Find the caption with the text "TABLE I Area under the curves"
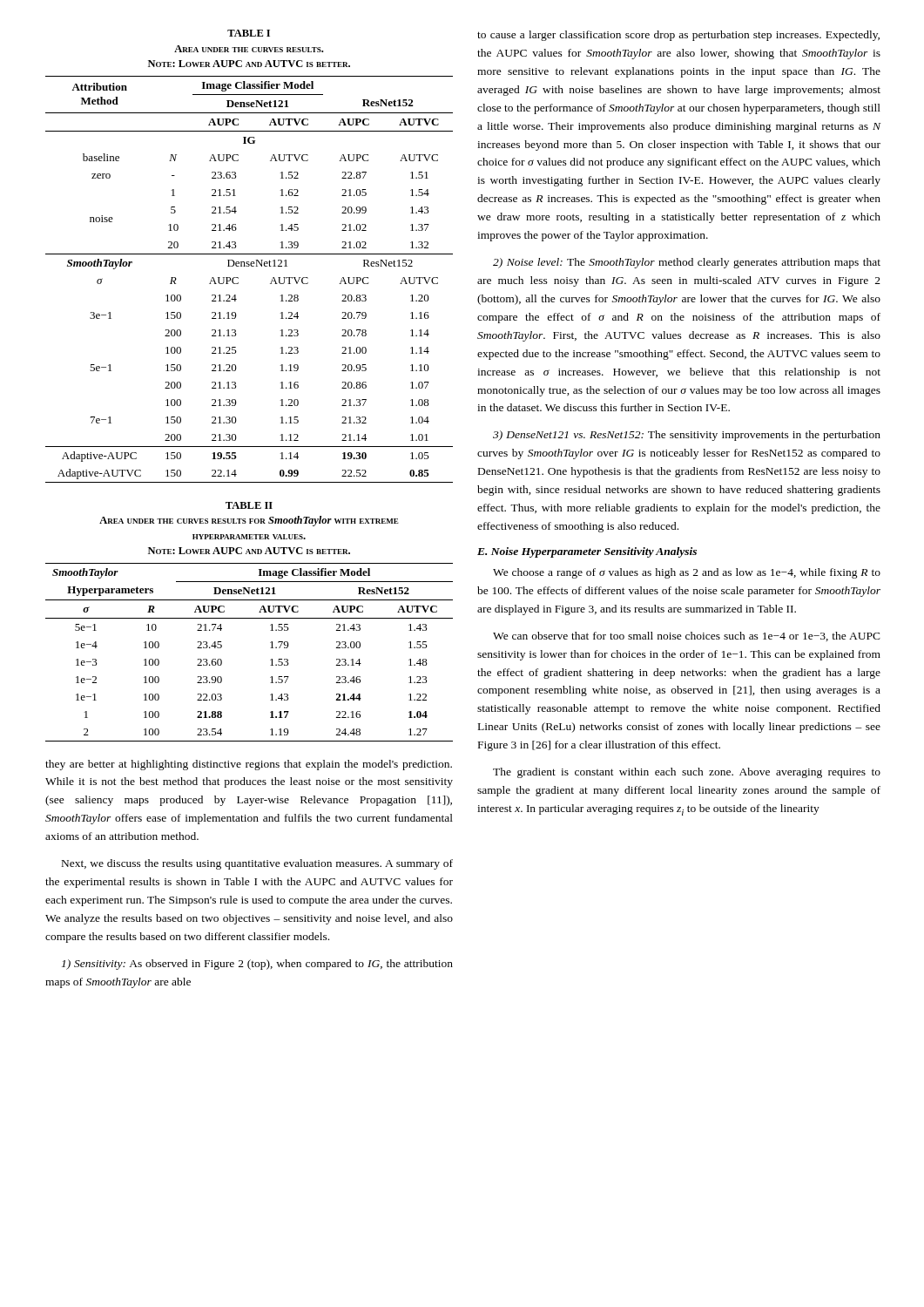924x1307 pixels. click(x=249, y=49)
